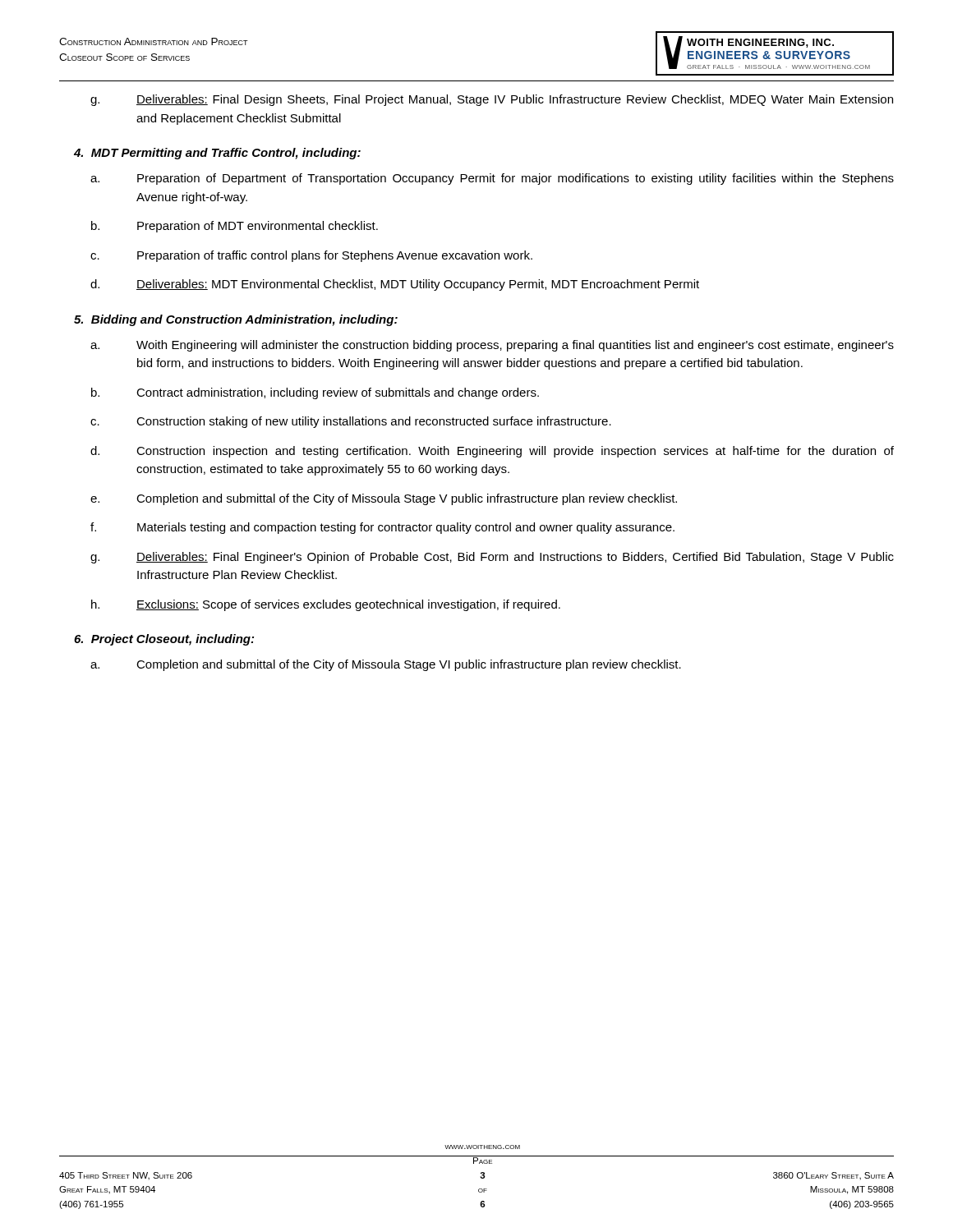Image resolution: width=953 pixels, height=1232 pixels.
Task: Locate the text block starting "c. Preparation of traffic"
Action: tap(476, 255)
